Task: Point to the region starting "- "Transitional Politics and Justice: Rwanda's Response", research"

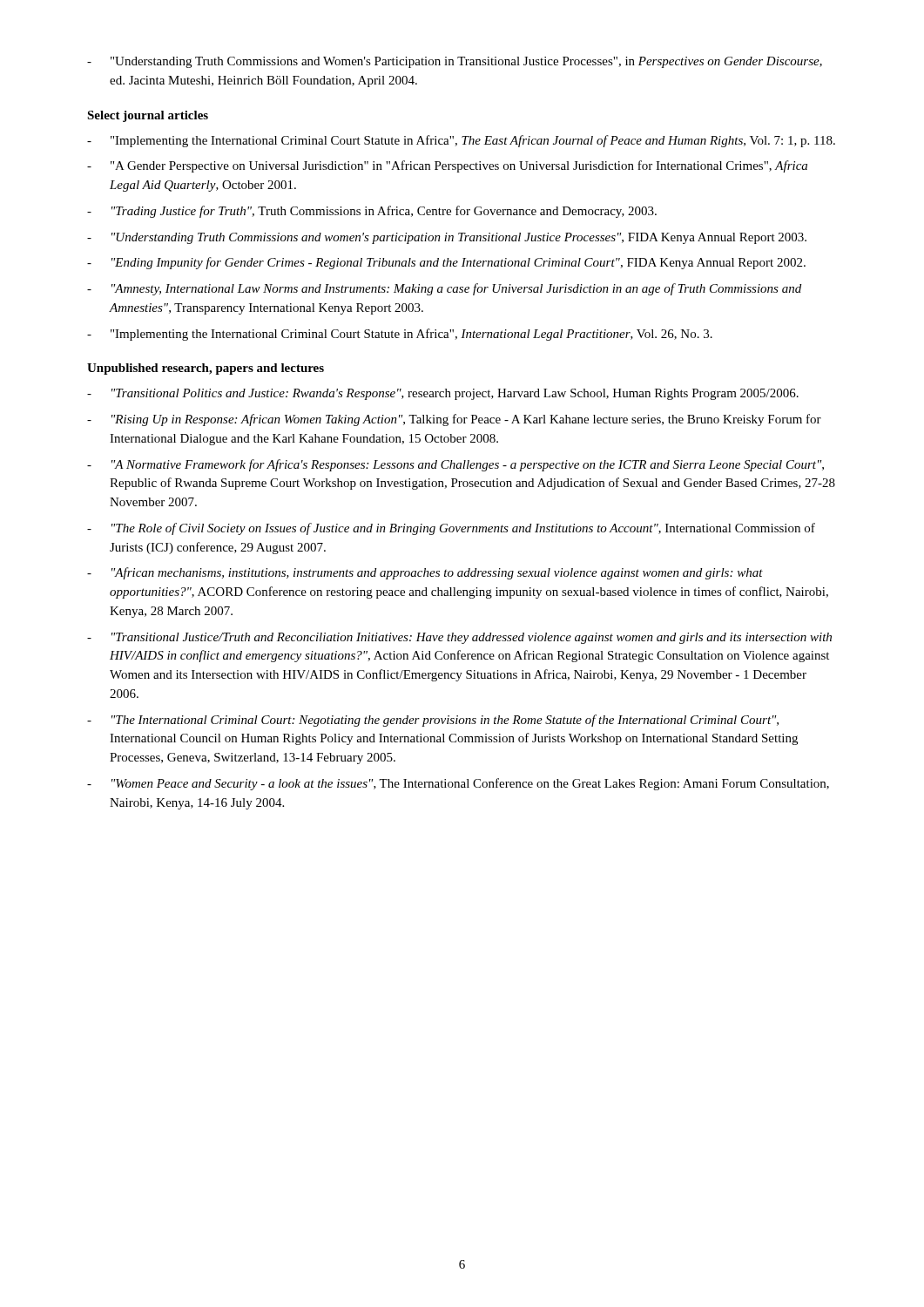Action: click(x=462, y=394)
